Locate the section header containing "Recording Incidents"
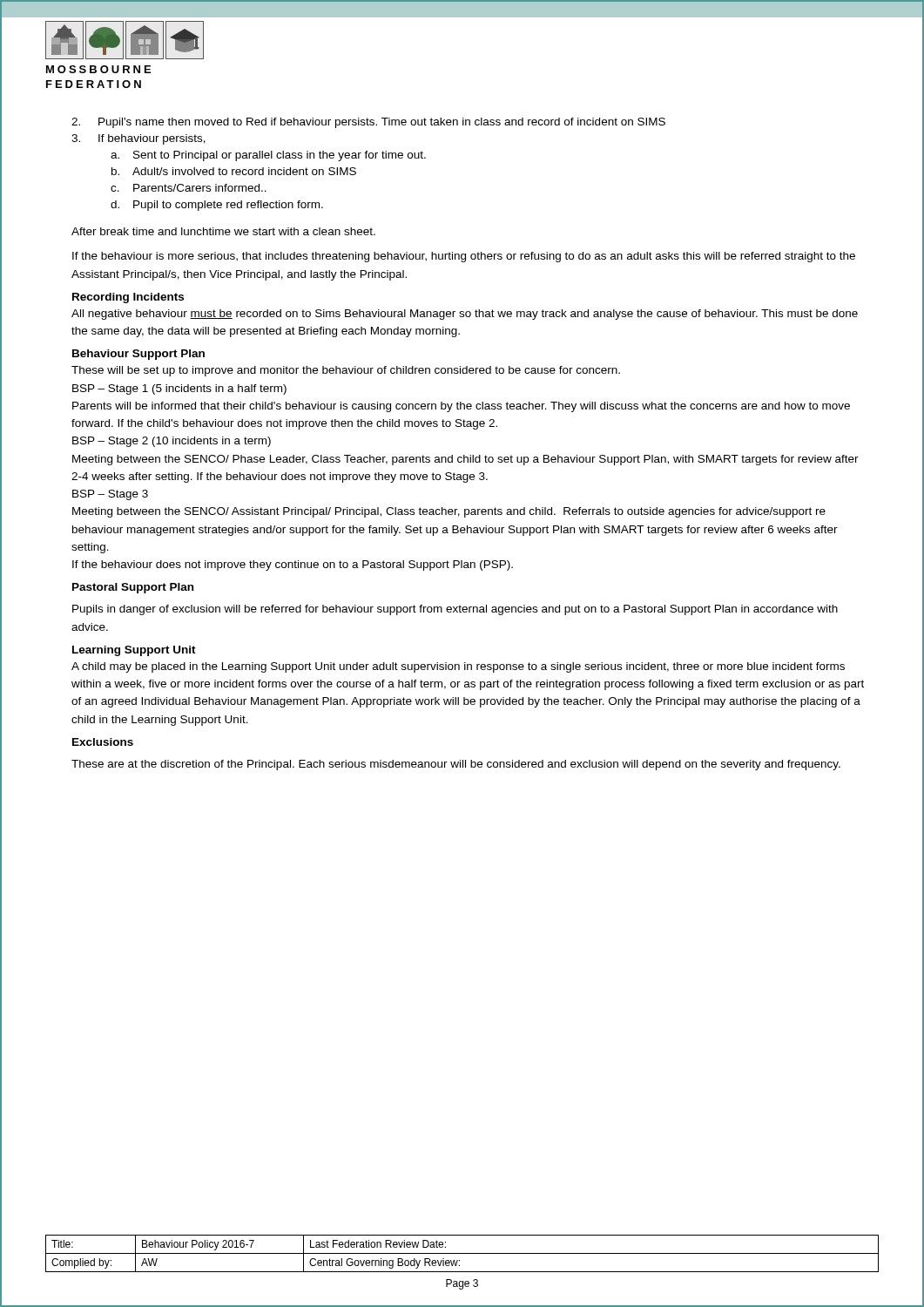This screenshot has height=1307, width=924. [128, 296]
